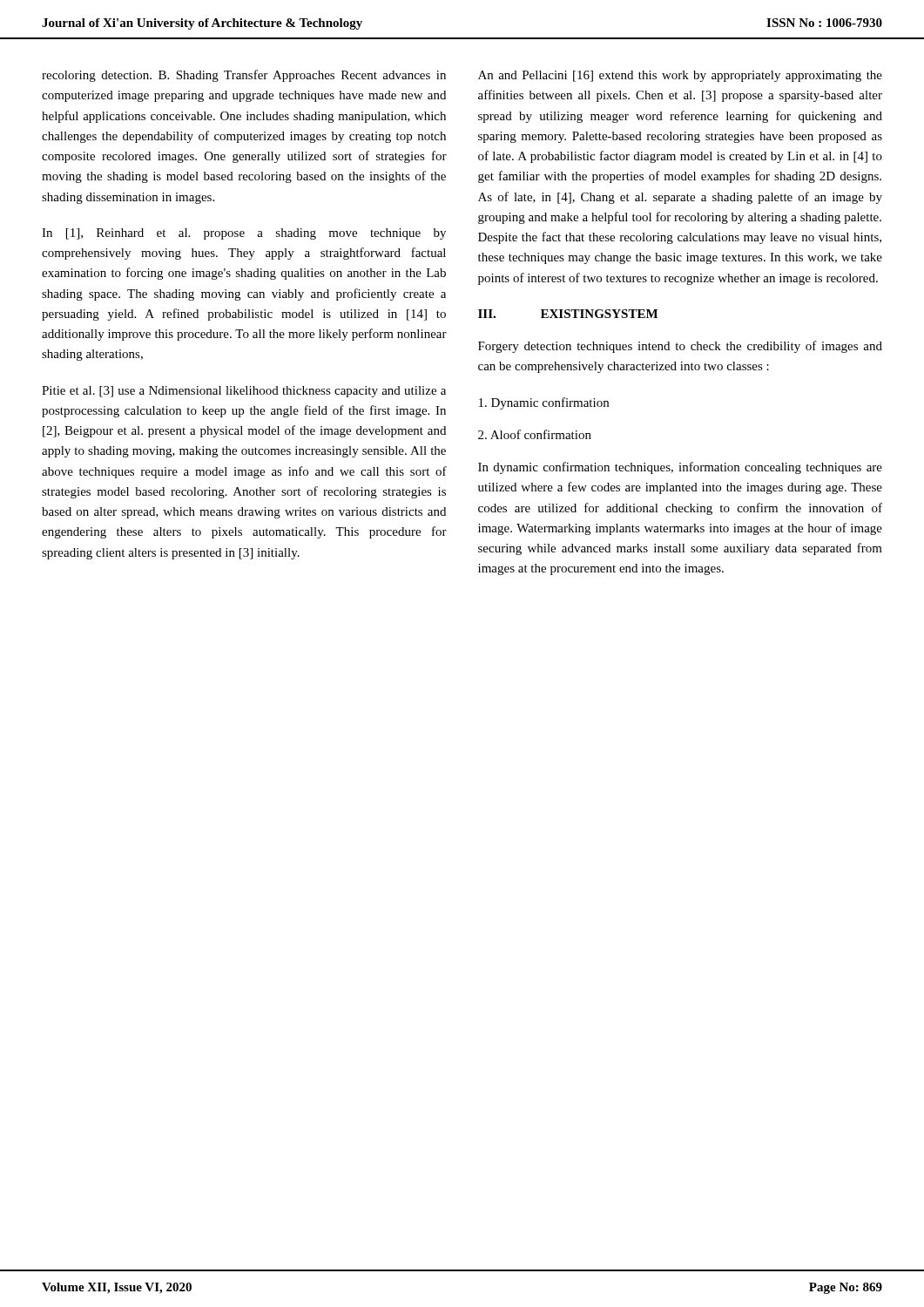Image resolution: width=924 pixels, height=1307 pixels.
Task: Select the text starting "An and Pellacini [16] extend this work by"
Action: [x=680, y=177]
